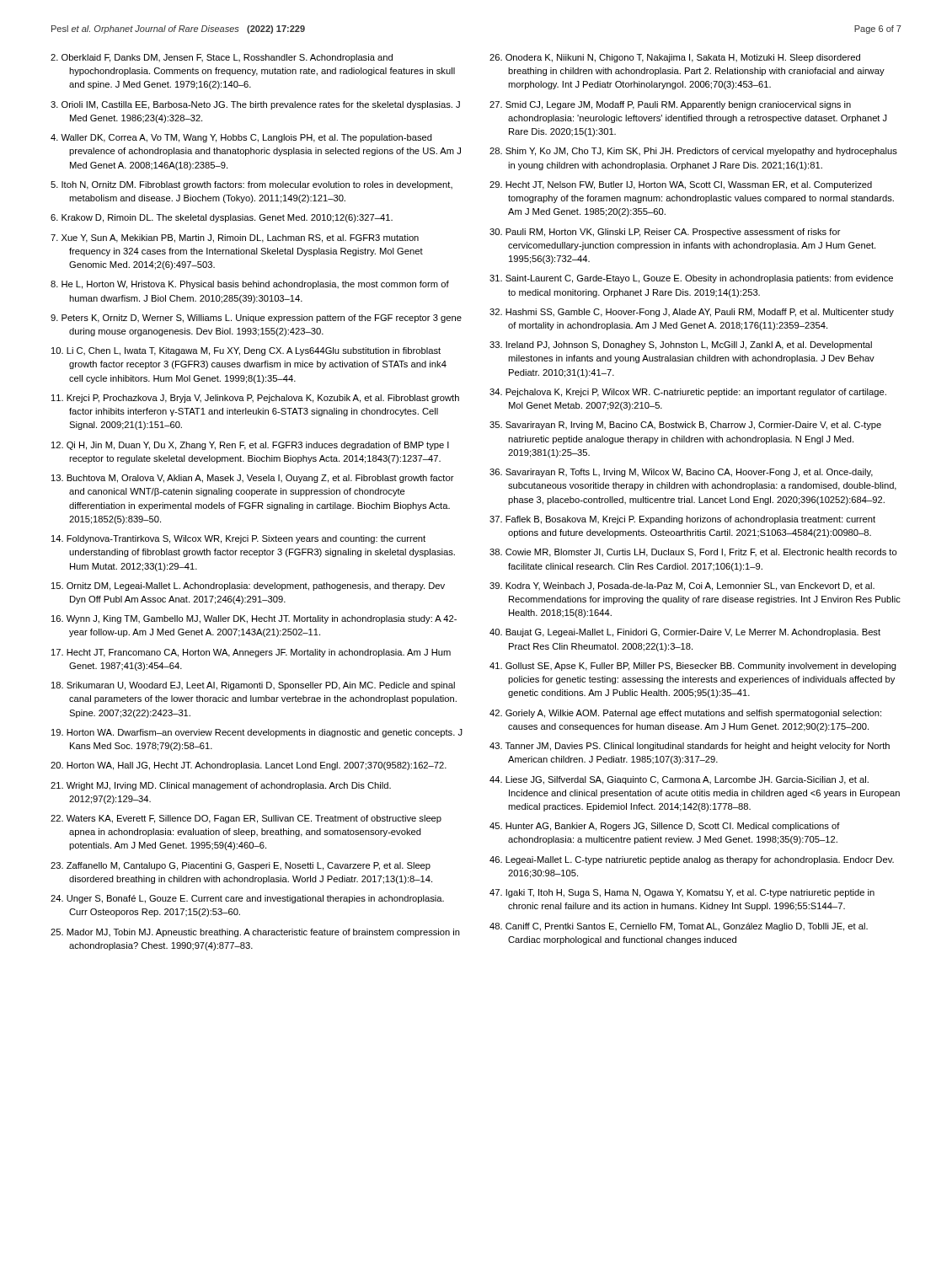
Task: Select the list item with the text "27. Smid CJ, Legare JM, Modaff"
Action: point(688,118)
